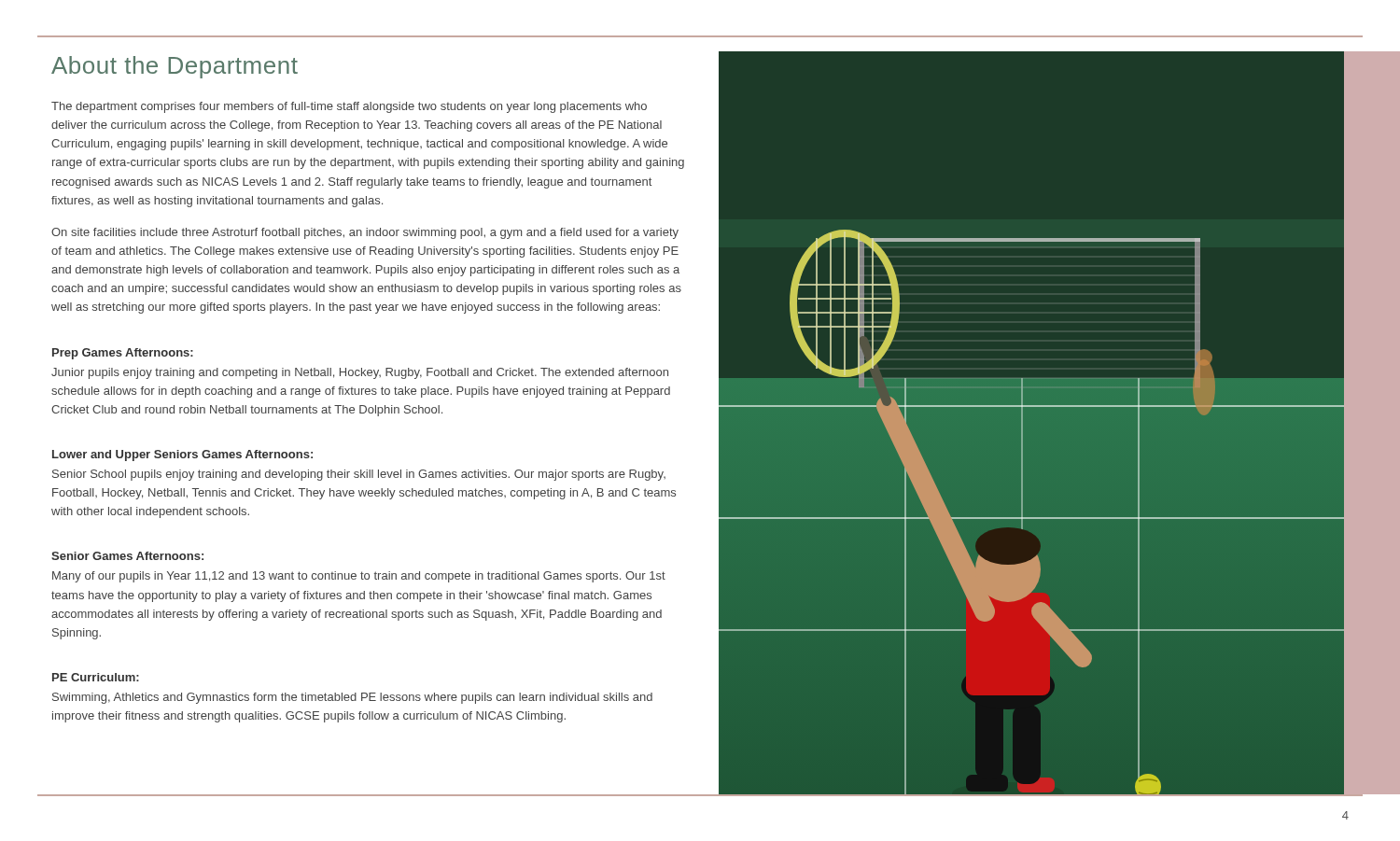Locate the photo

coord(1059,423)
